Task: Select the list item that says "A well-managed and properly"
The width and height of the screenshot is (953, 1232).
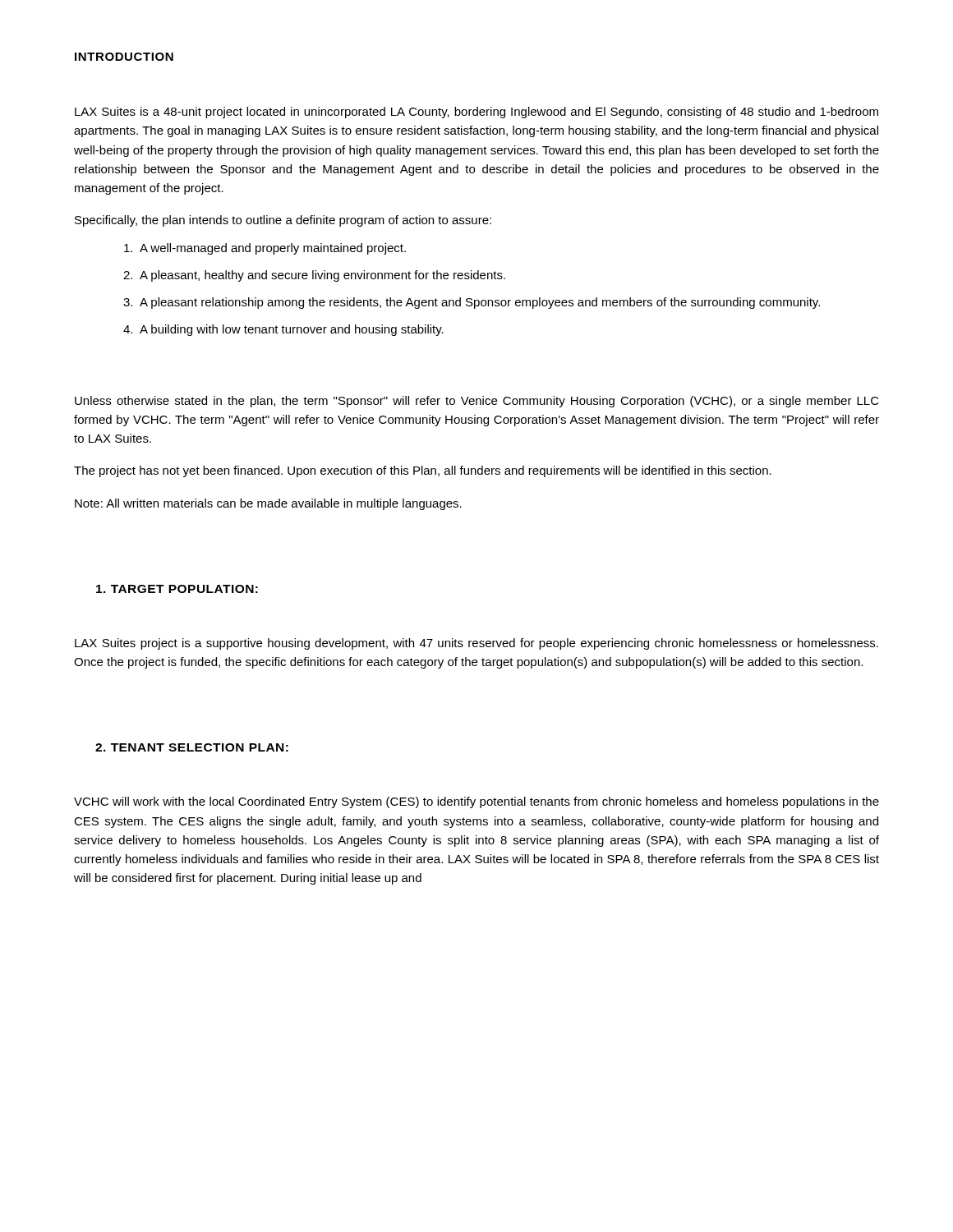Action: click(265, 249)
